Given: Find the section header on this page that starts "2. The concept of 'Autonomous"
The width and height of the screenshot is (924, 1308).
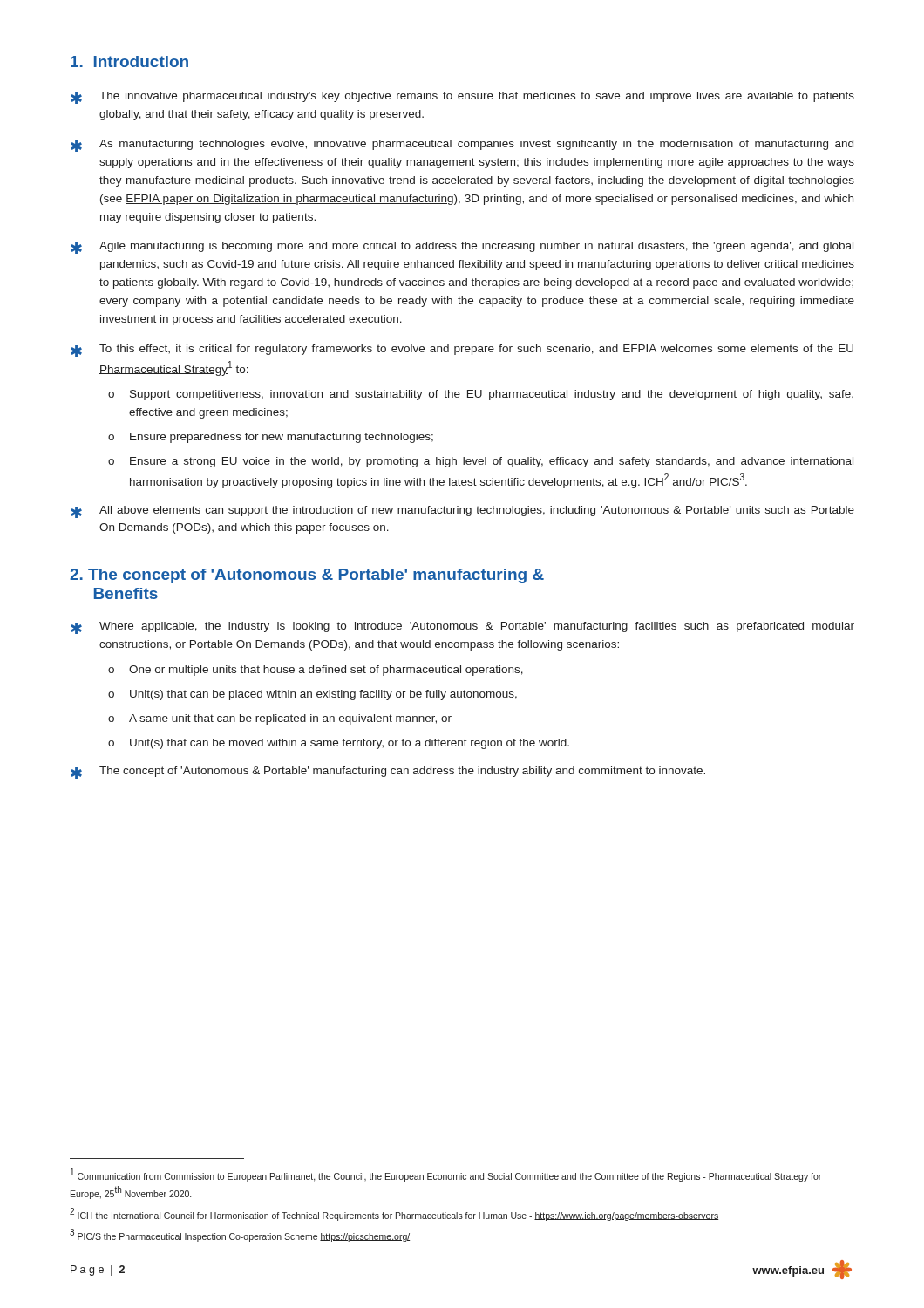Looking at the screenshot, I should pos(462,585).
